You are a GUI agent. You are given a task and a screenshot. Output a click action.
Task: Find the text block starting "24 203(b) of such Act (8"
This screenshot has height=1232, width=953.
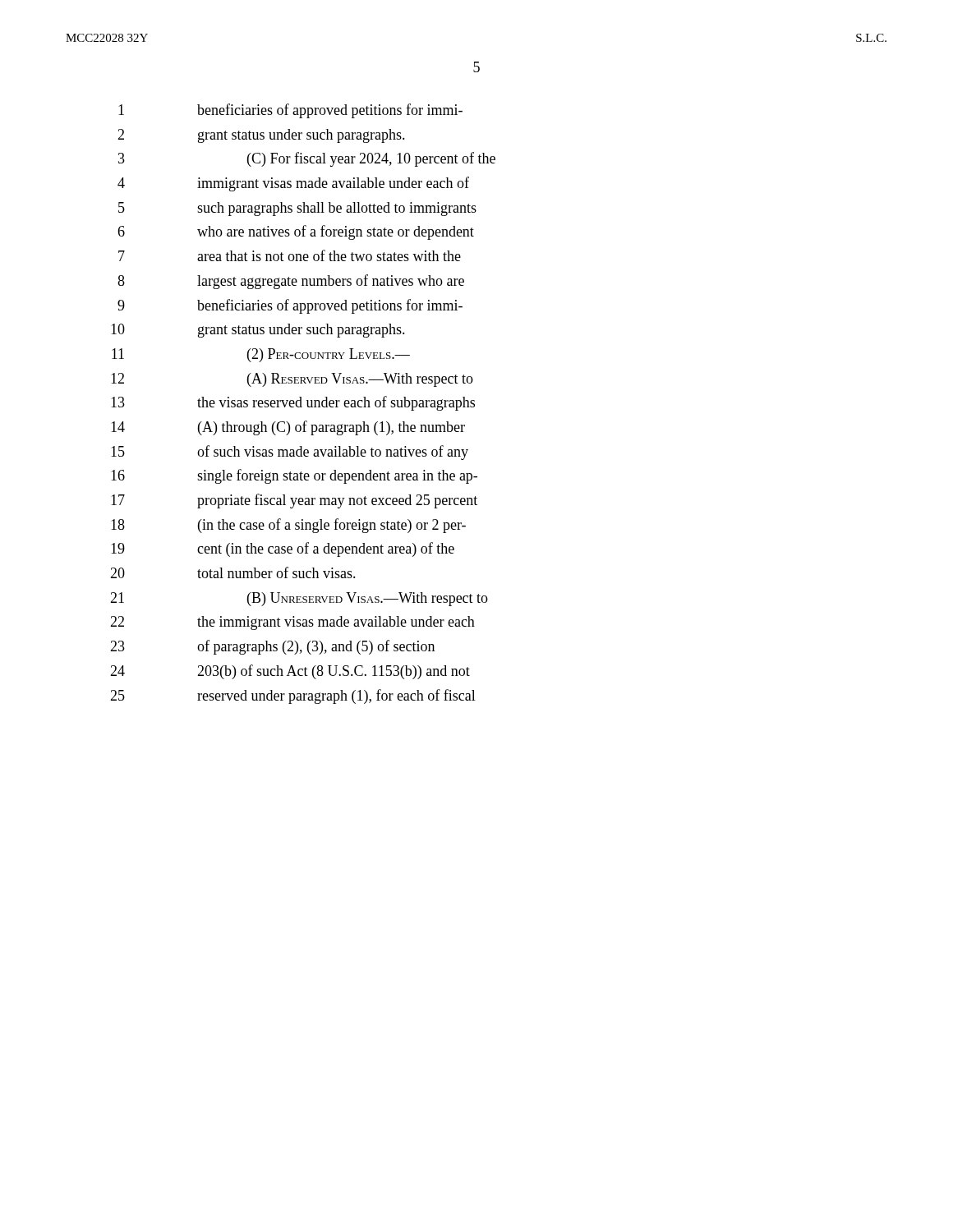(476, 672)
